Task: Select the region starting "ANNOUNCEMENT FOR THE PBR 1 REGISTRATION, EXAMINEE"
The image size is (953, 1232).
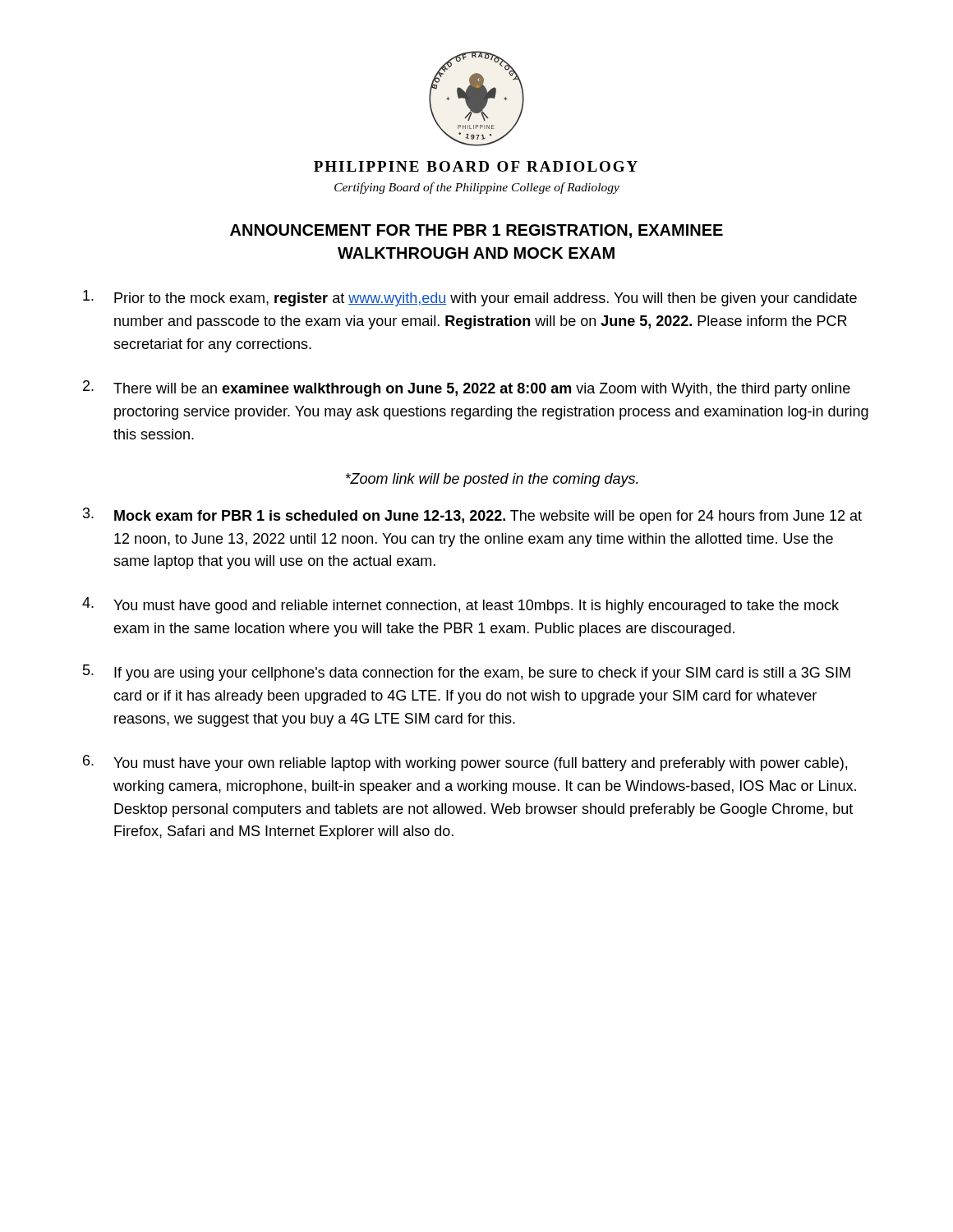Action: (x=476, y=242)
